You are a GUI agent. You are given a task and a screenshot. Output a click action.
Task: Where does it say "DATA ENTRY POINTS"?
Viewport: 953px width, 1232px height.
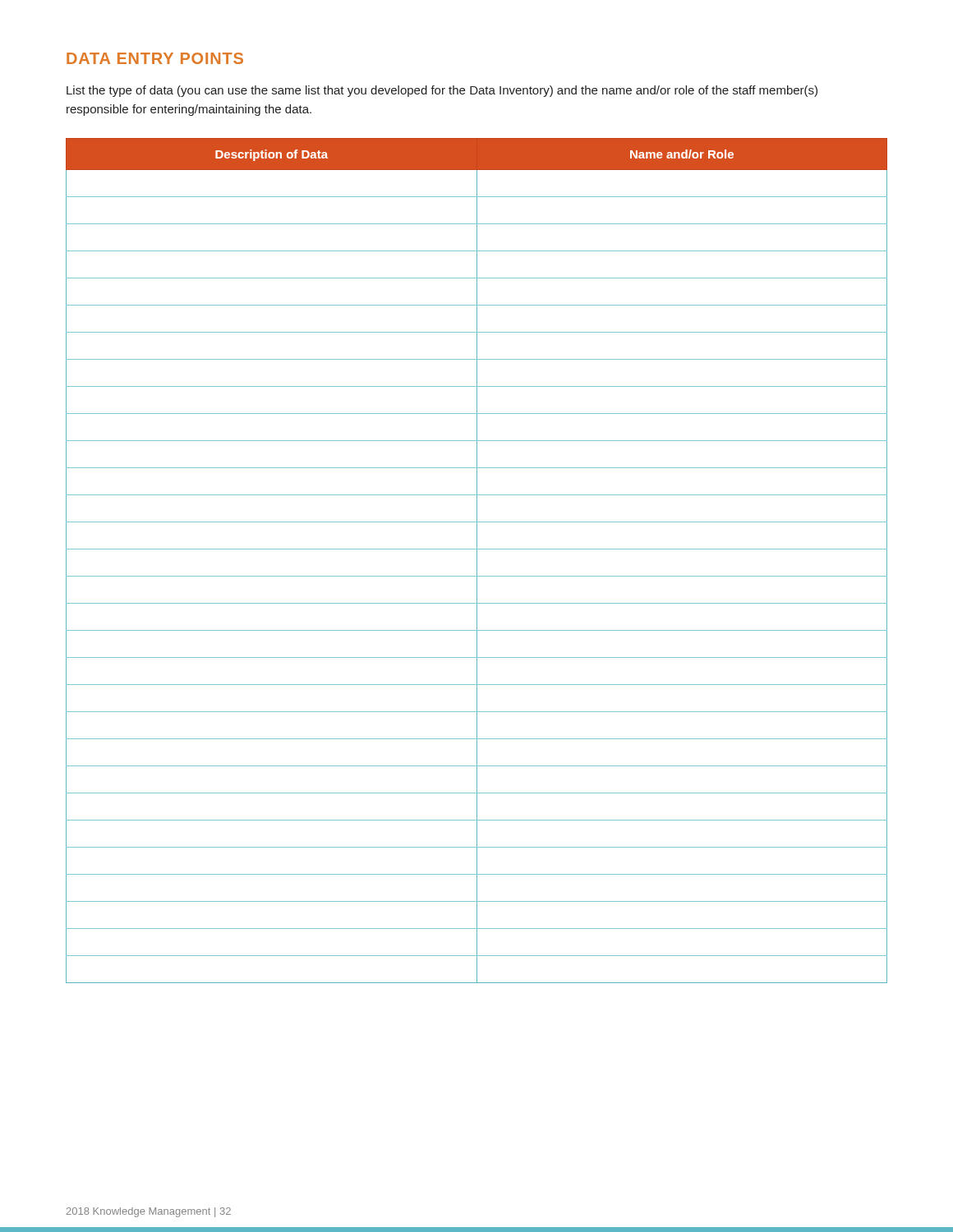(155, 58)
